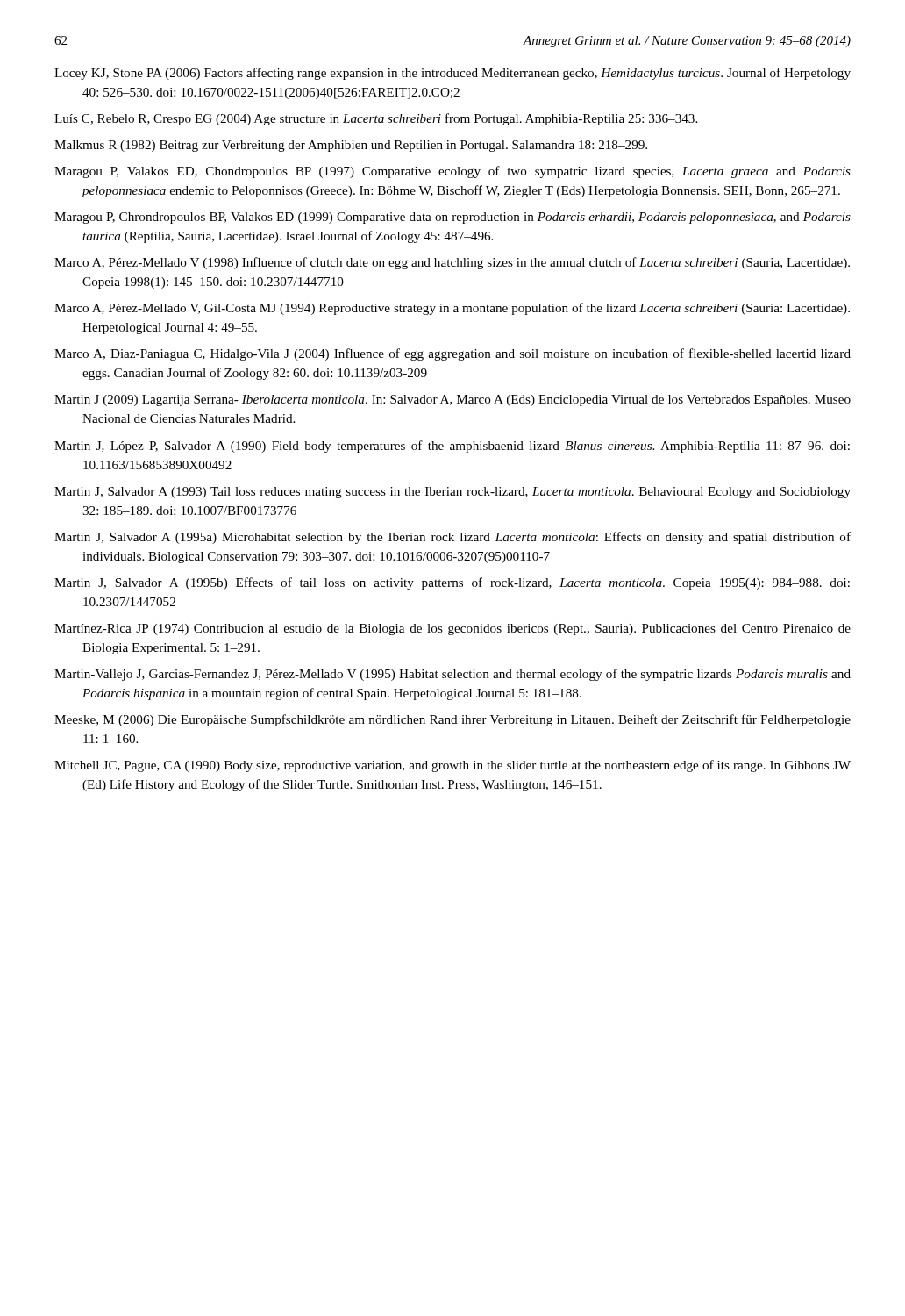Click the passage that begins "Marco A, Pérez-Mellado V, Gil-Costa MJ (1994) Reproductive"
905x1316 pixels.
(452, 318)
